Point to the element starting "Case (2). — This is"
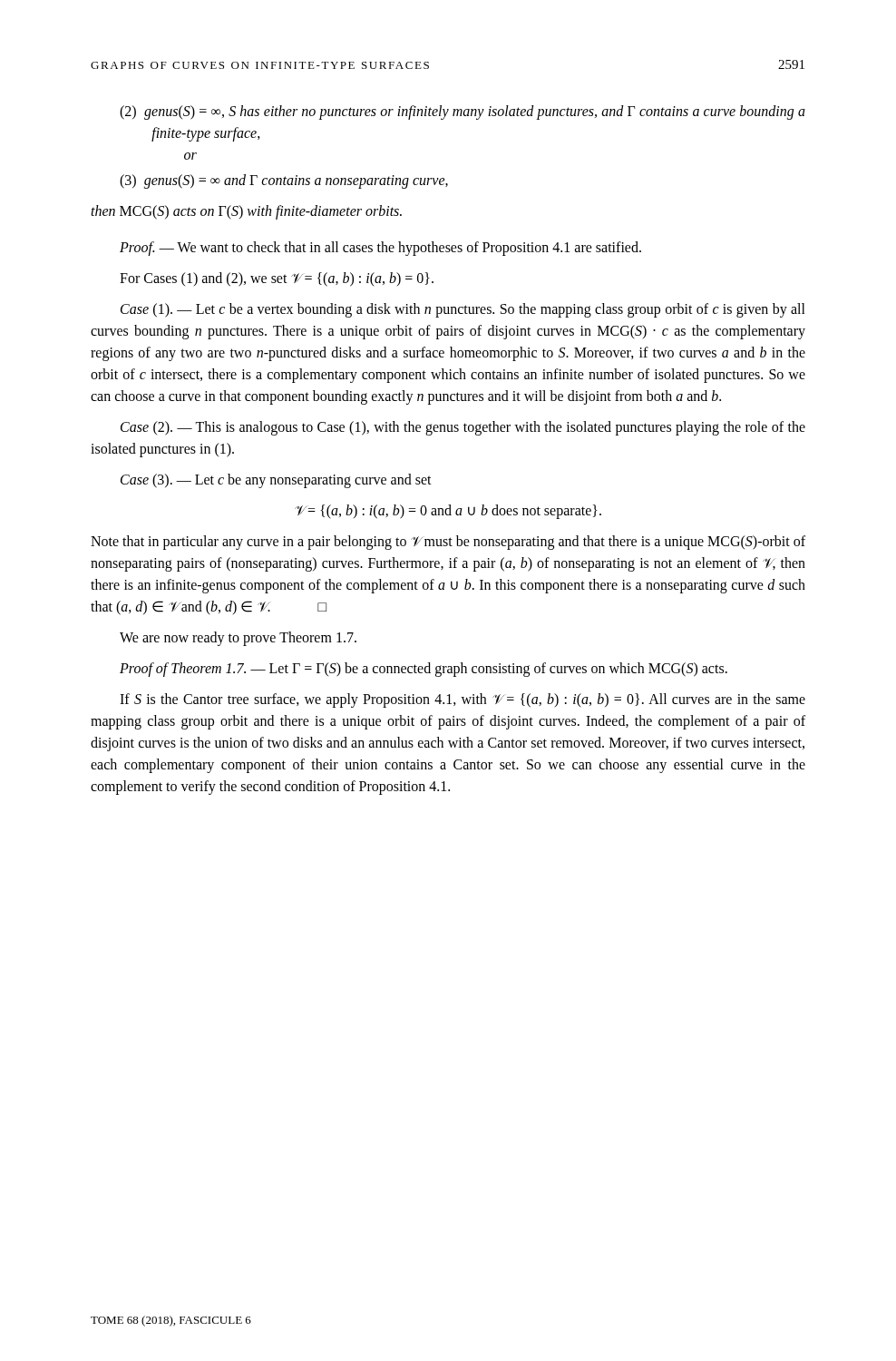The image size is (896, 1361). (448, 438)
